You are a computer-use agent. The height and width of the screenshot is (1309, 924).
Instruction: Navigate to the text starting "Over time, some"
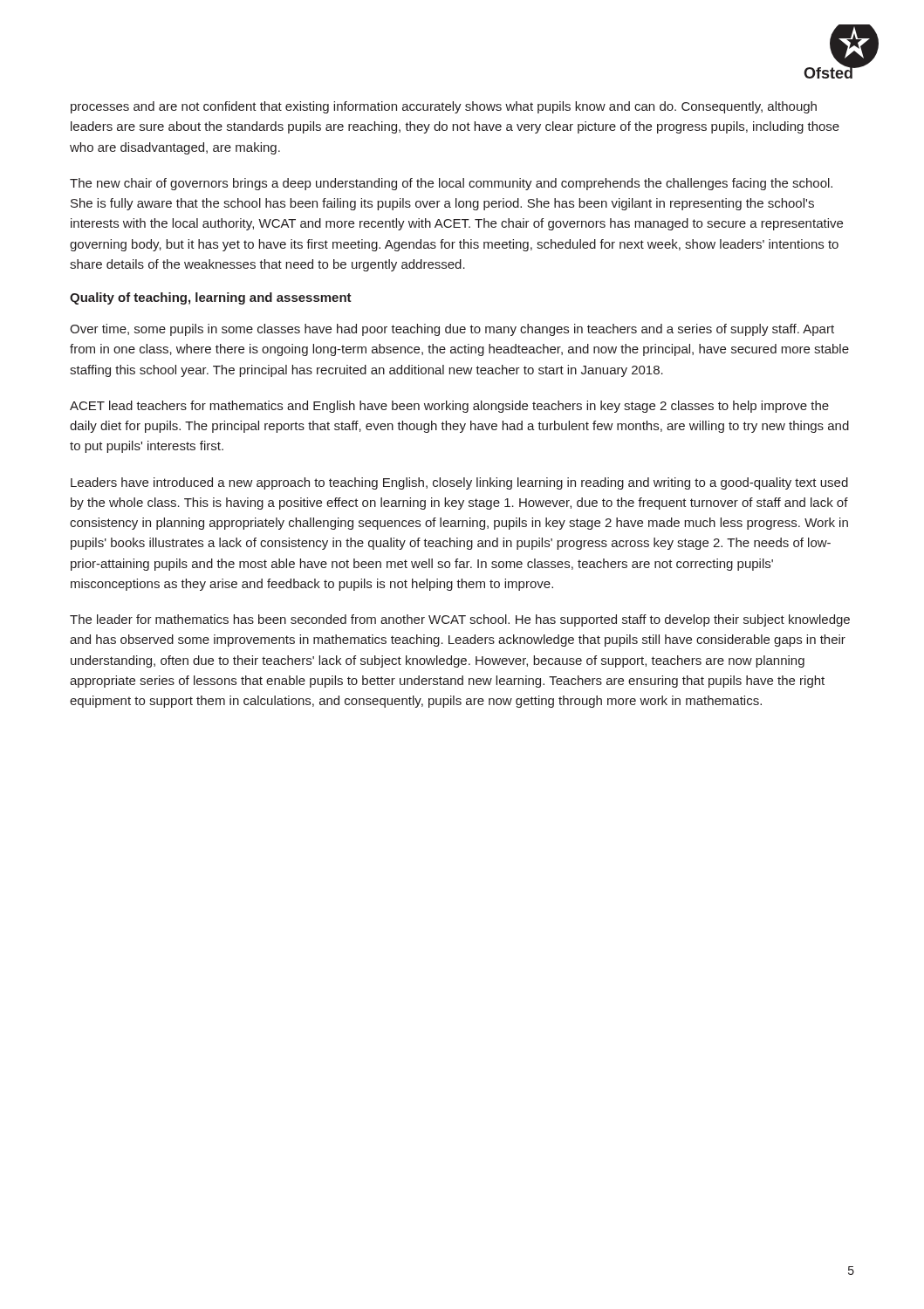point(462,349)
